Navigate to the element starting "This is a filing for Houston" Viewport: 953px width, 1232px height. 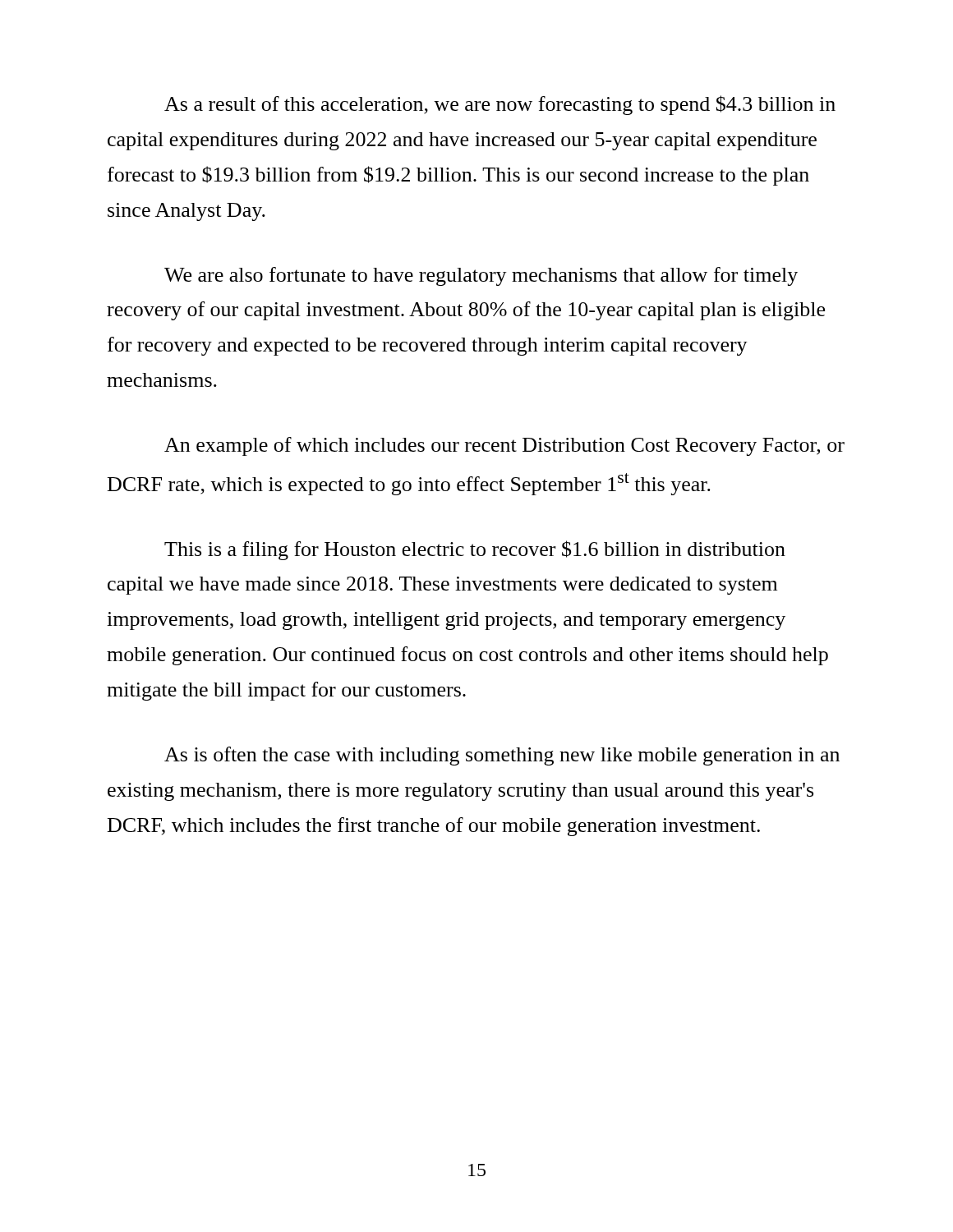coord(476,620)
